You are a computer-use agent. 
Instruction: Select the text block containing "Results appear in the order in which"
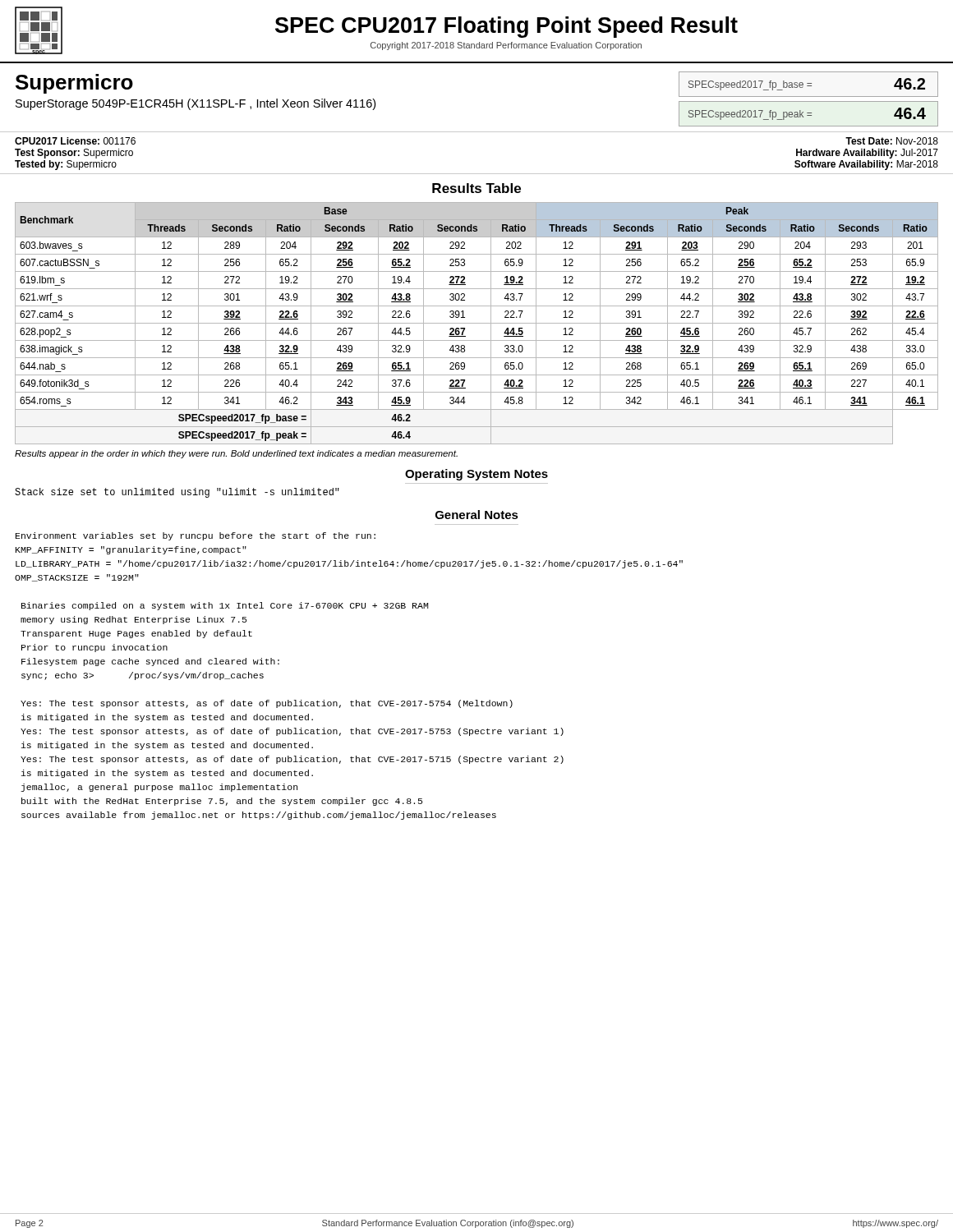pyautogui.click(x=237, y=453)
